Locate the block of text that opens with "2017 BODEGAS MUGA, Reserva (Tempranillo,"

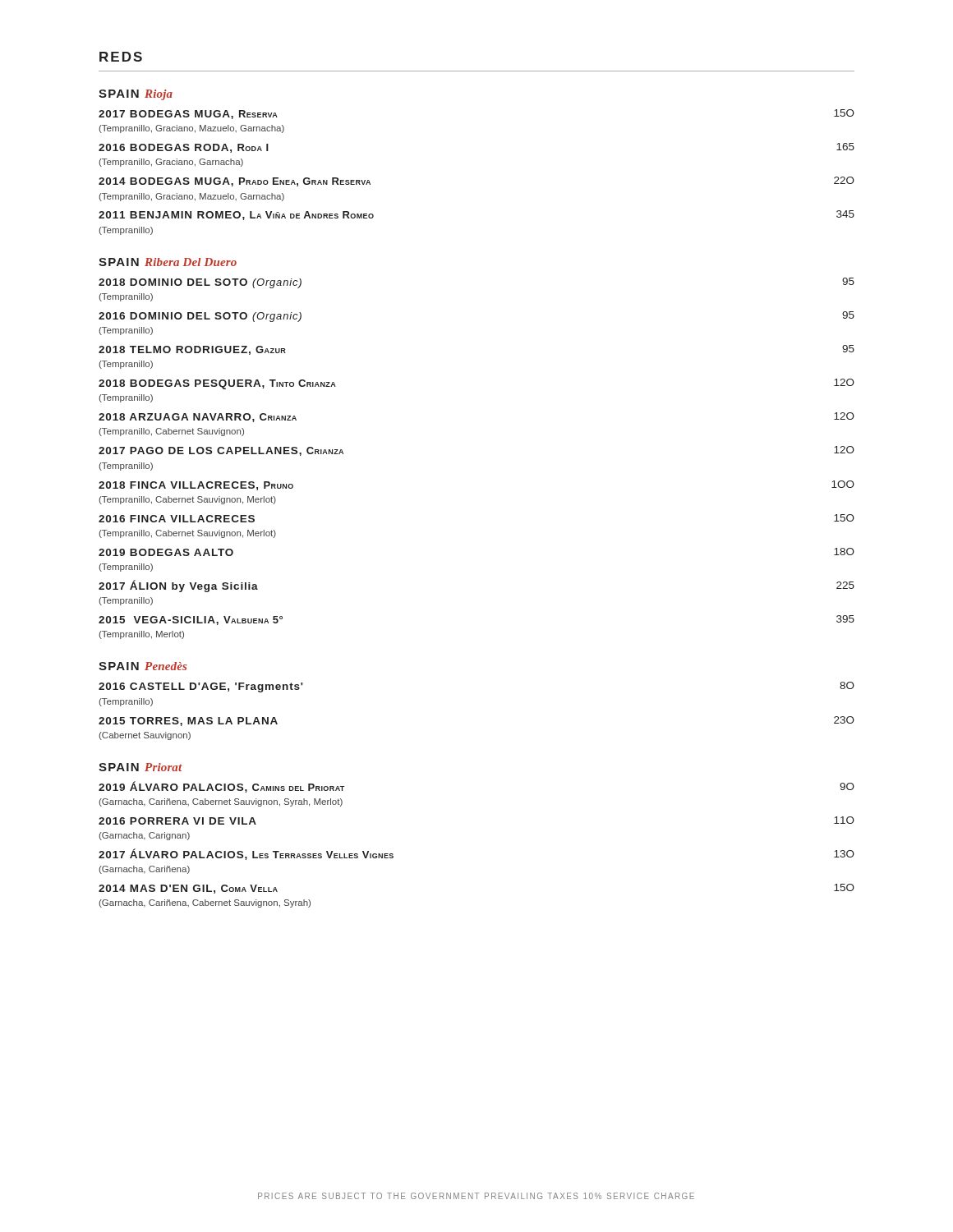pyautogui.click(x=186, y=114)
